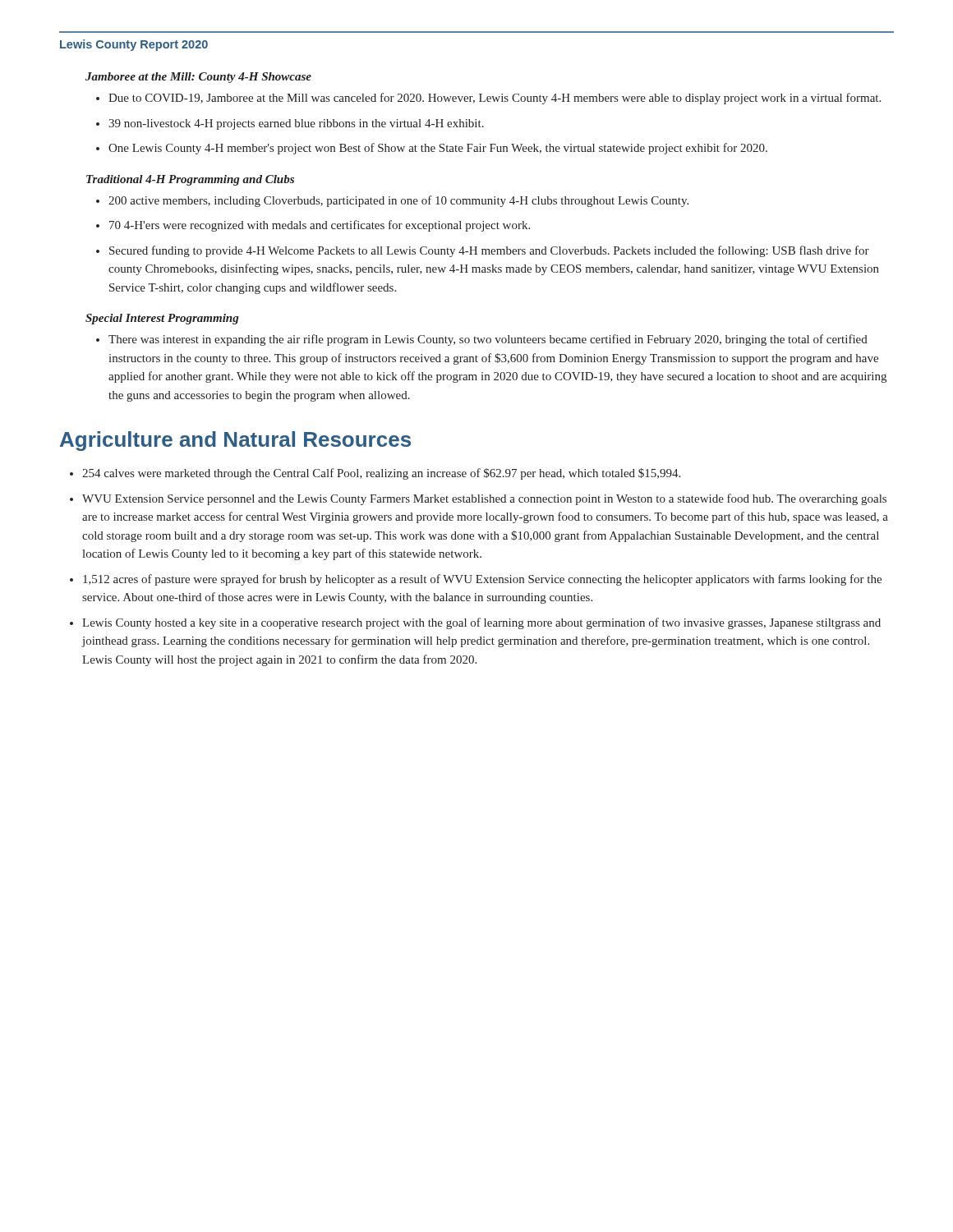Find the text block starting "There was interest in"
Image resolution: width=953 pixels, height=1232 pixels.
[498, 367]
